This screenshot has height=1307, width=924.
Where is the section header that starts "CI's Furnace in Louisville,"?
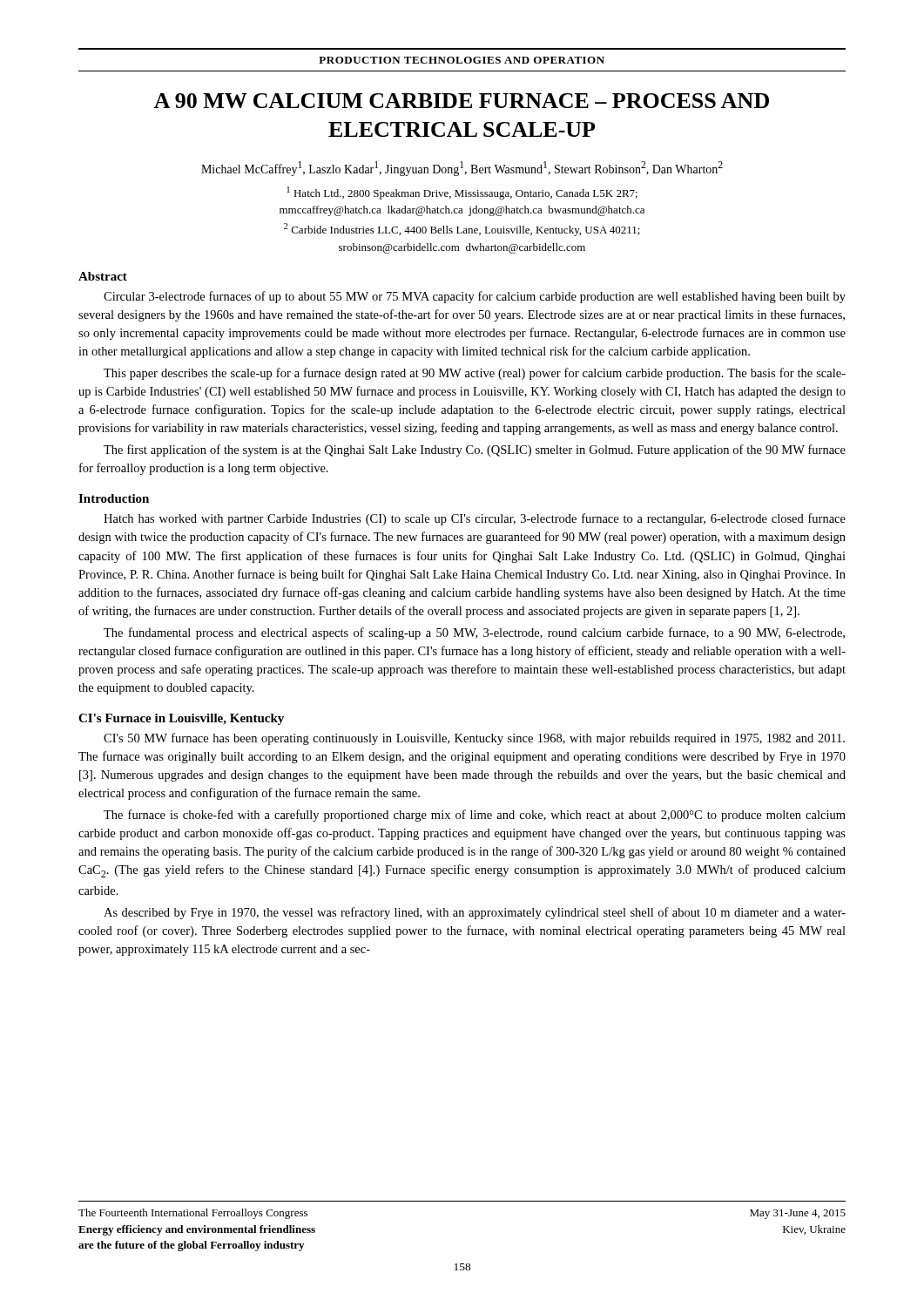coord(181,718)
